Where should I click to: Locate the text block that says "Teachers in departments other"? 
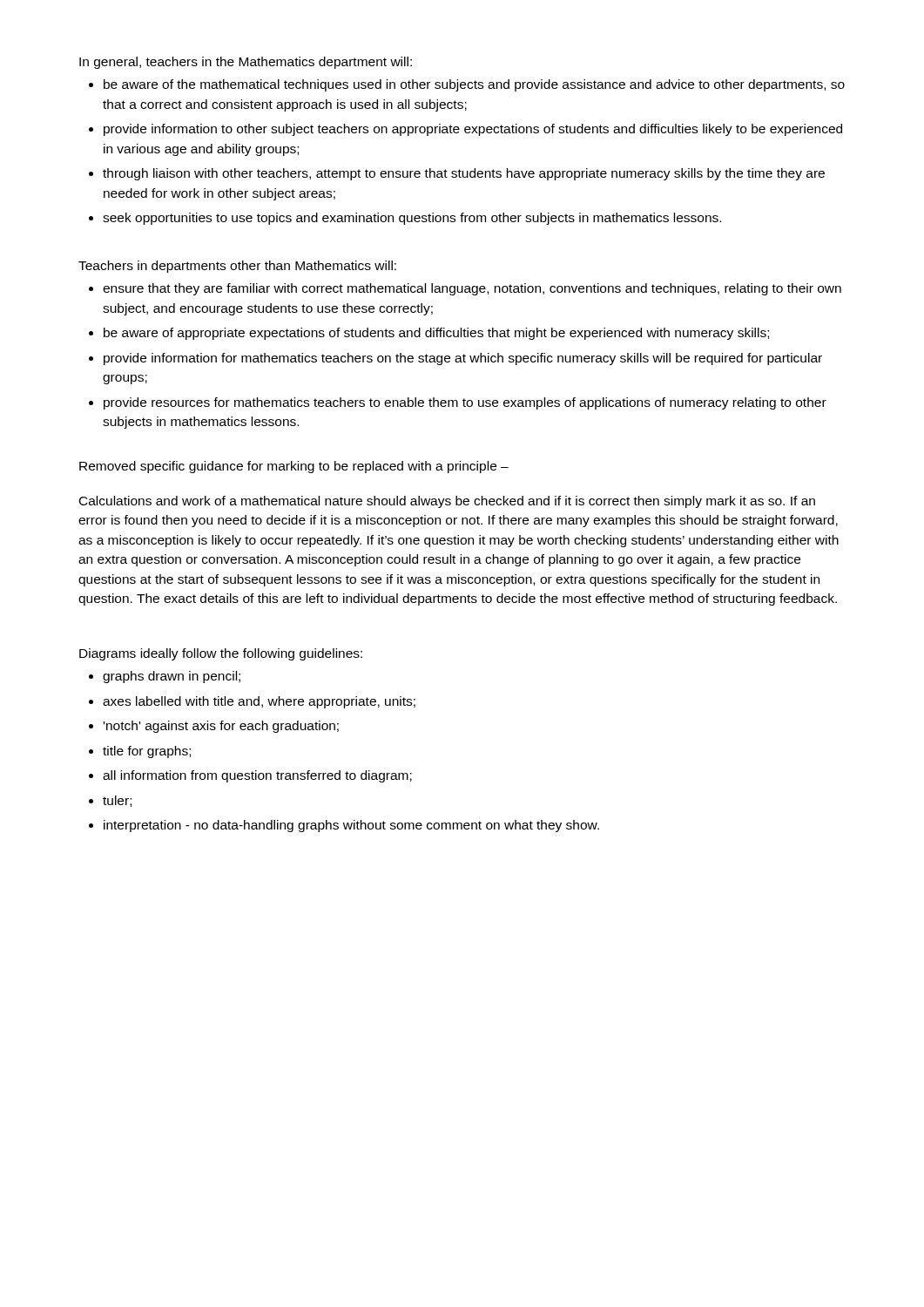coord(238,265)
